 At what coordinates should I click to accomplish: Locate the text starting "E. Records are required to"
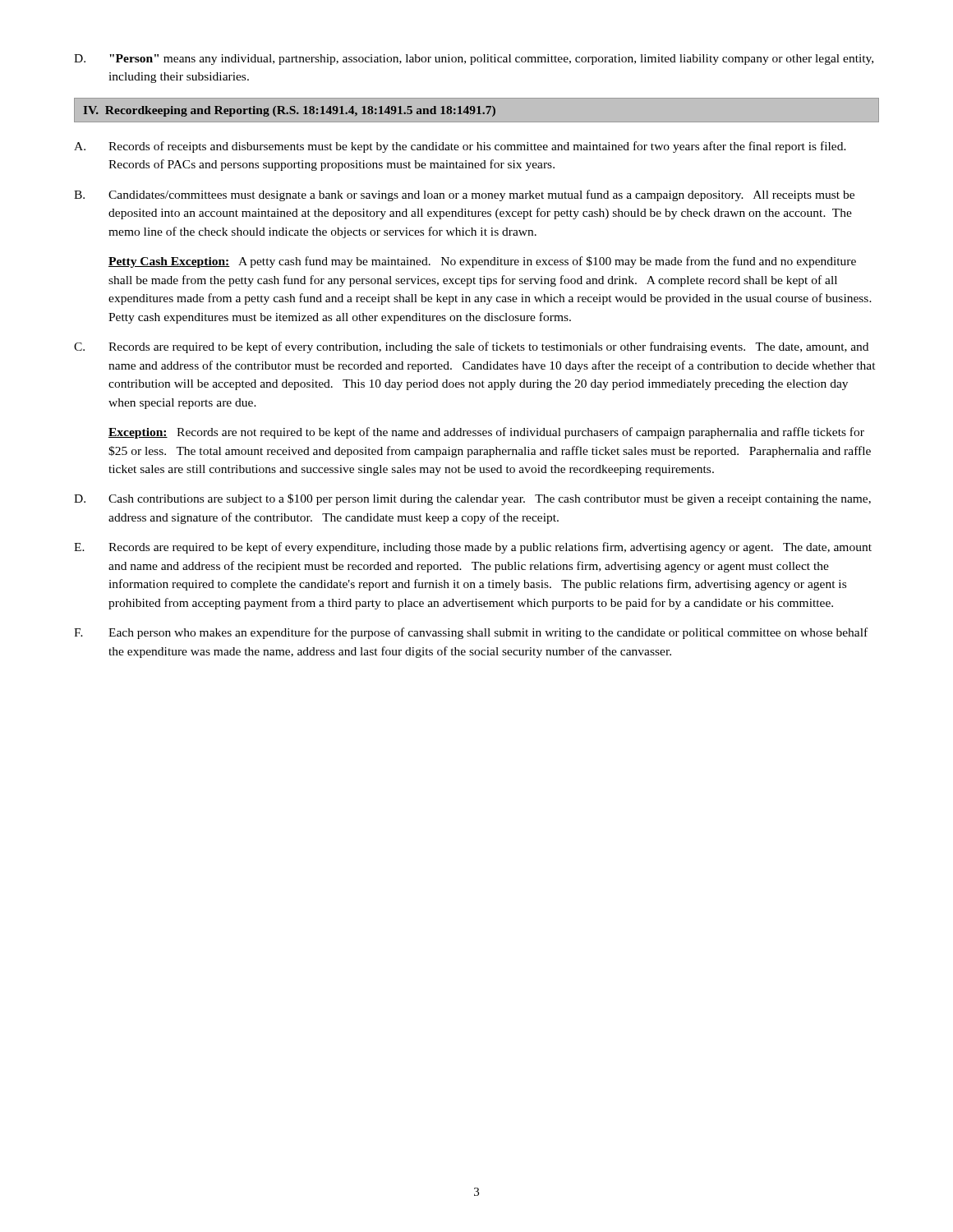[476, 575]
